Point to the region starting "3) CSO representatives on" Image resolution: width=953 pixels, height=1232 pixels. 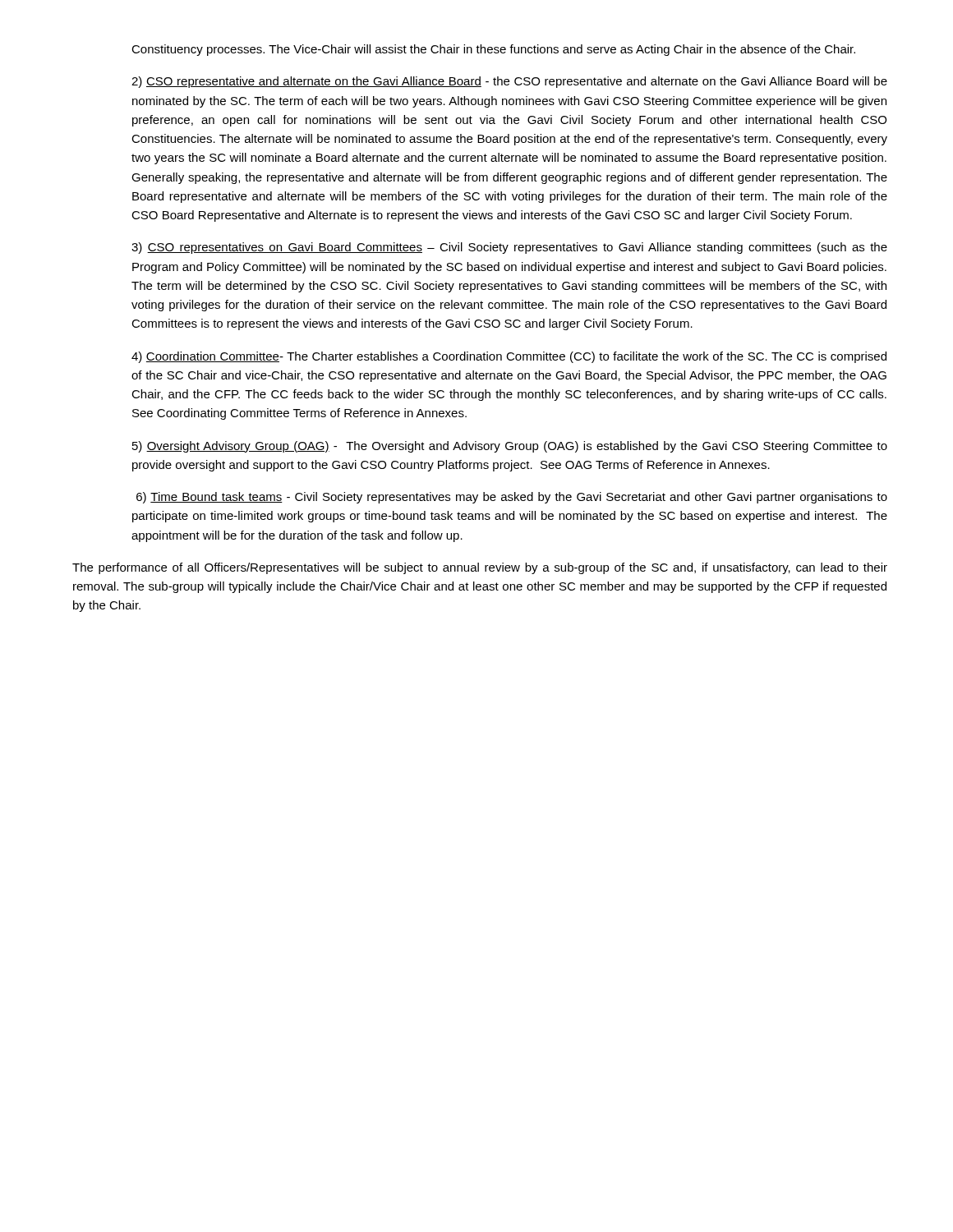click(509, 285)
